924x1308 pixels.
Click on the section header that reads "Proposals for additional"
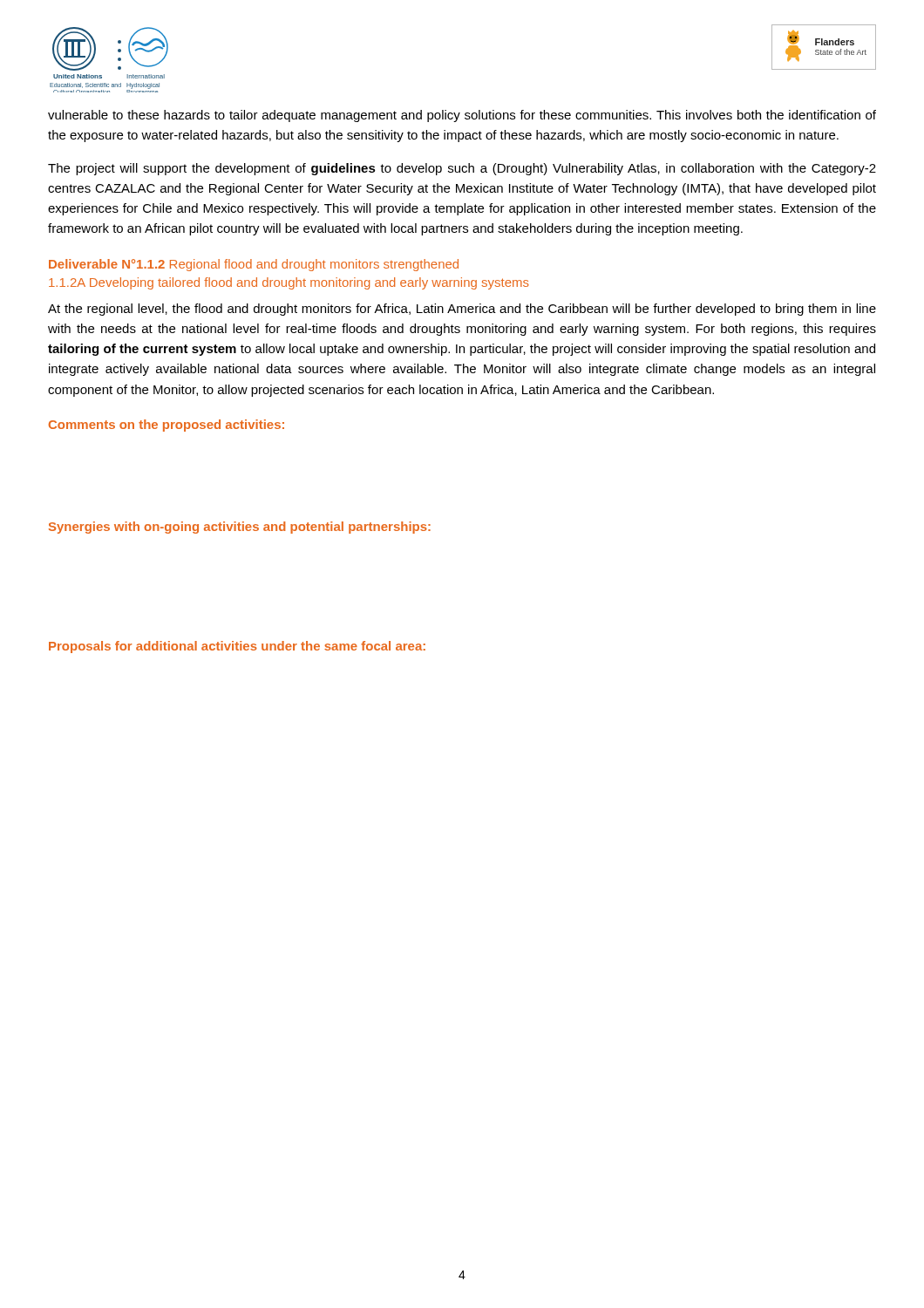click(x=237, y=645)
